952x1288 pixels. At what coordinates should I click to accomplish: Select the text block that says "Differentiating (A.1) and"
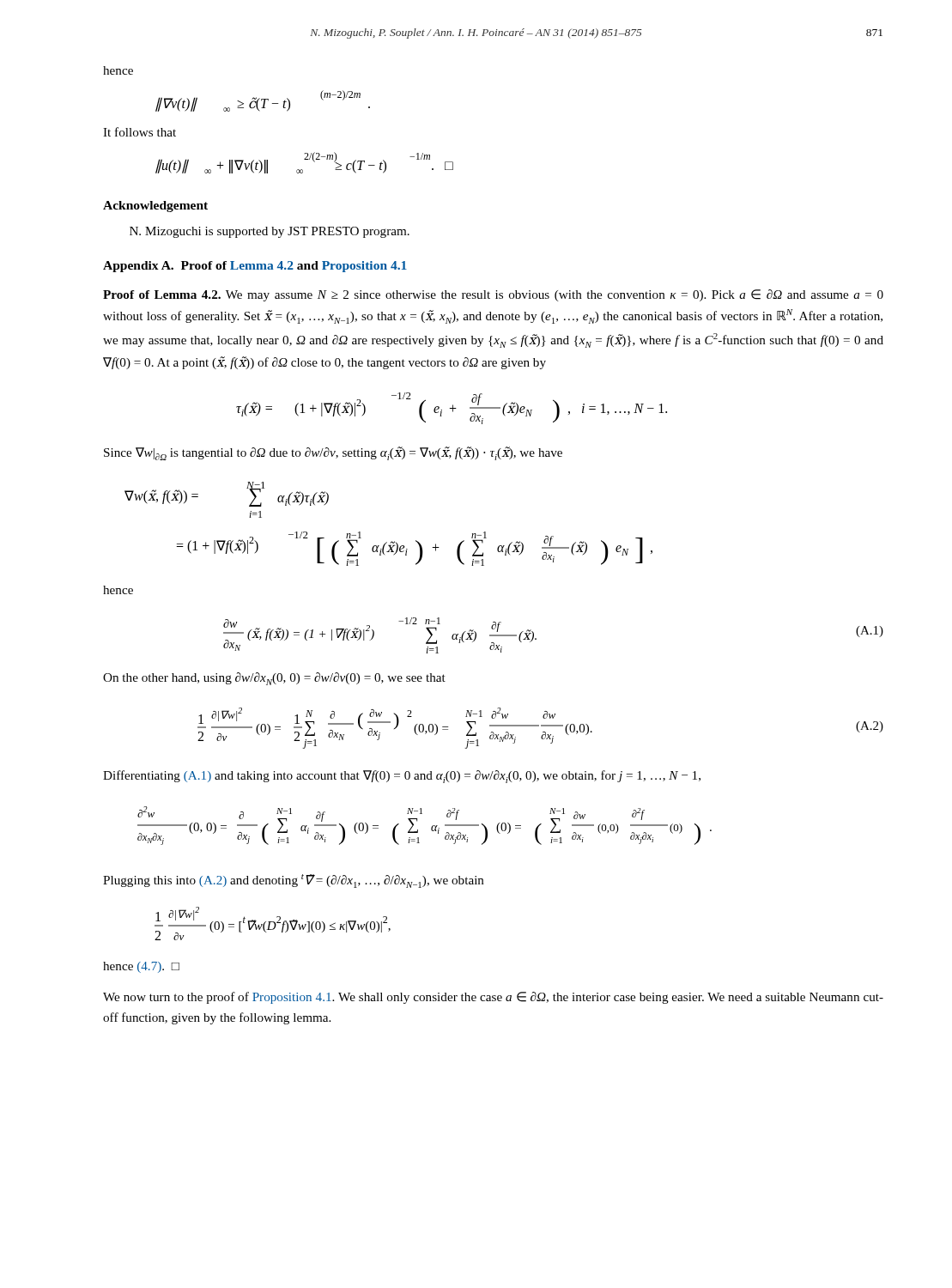(x=402, y=776)
